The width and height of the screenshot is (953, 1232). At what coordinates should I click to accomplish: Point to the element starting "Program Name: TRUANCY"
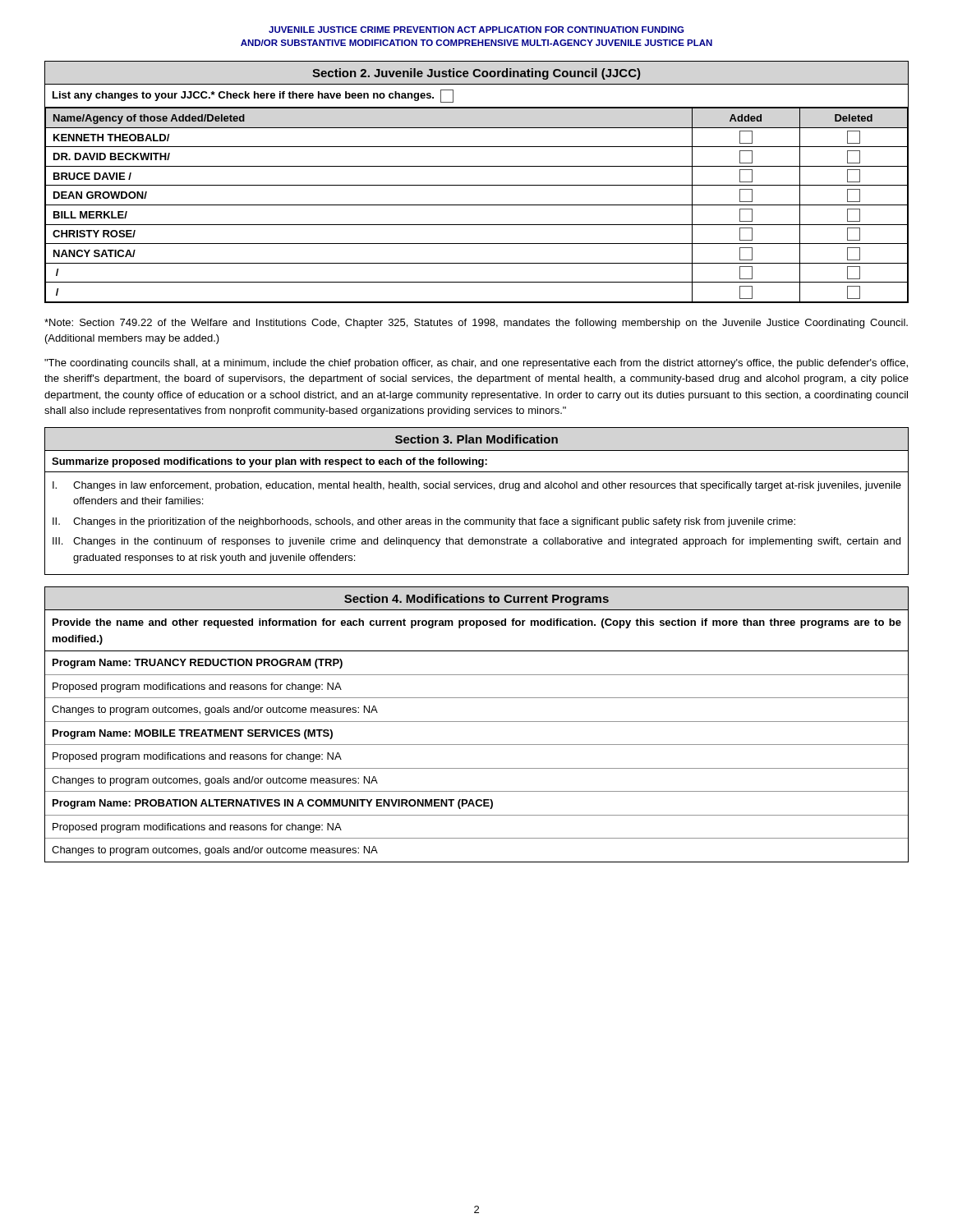pos(197,663)
